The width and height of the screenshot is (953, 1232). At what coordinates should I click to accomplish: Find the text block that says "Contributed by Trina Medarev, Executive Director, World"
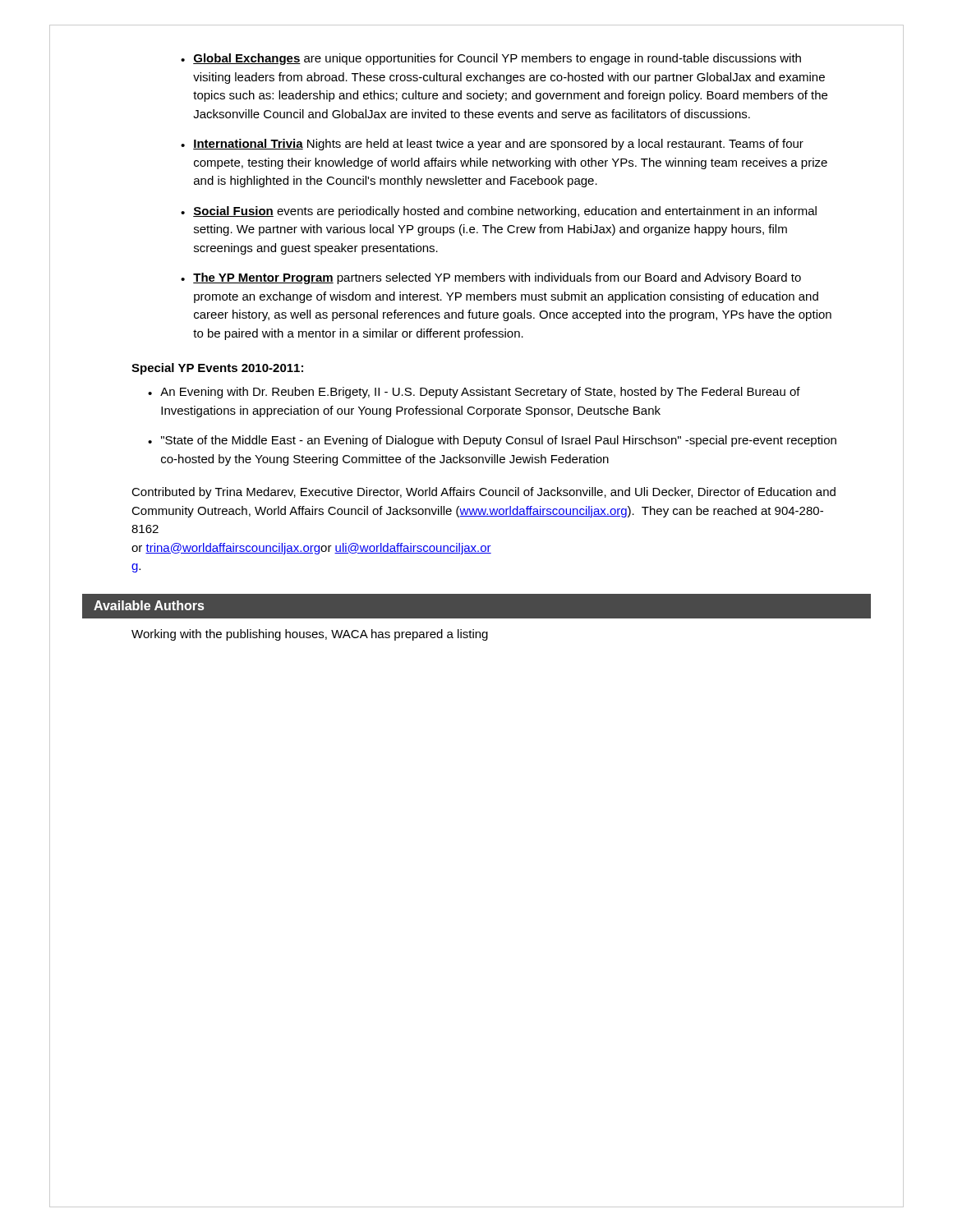(x=483, y=493)
